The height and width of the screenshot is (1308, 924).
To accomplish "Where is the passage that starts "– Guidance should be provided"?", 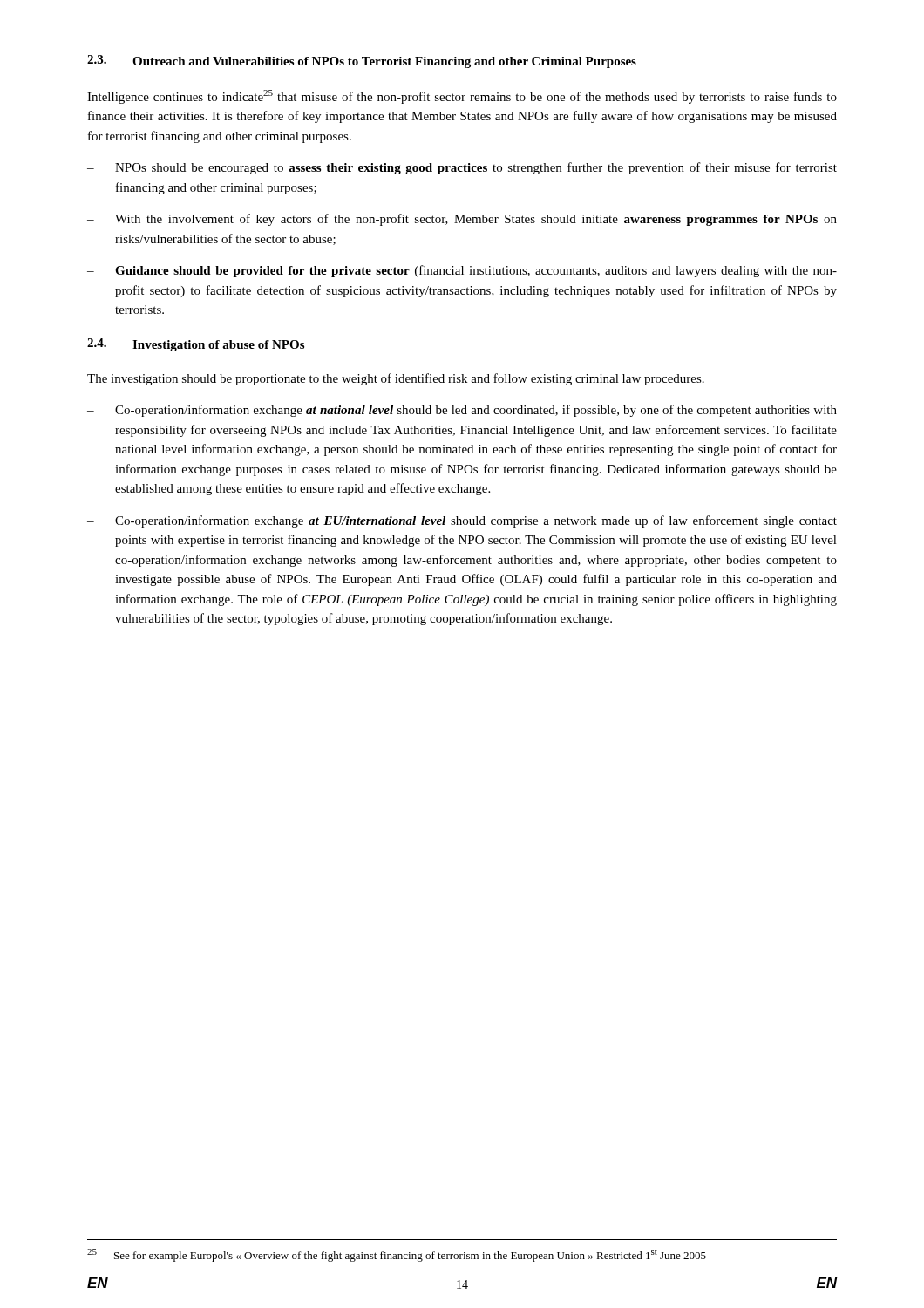I will (462, 290).
